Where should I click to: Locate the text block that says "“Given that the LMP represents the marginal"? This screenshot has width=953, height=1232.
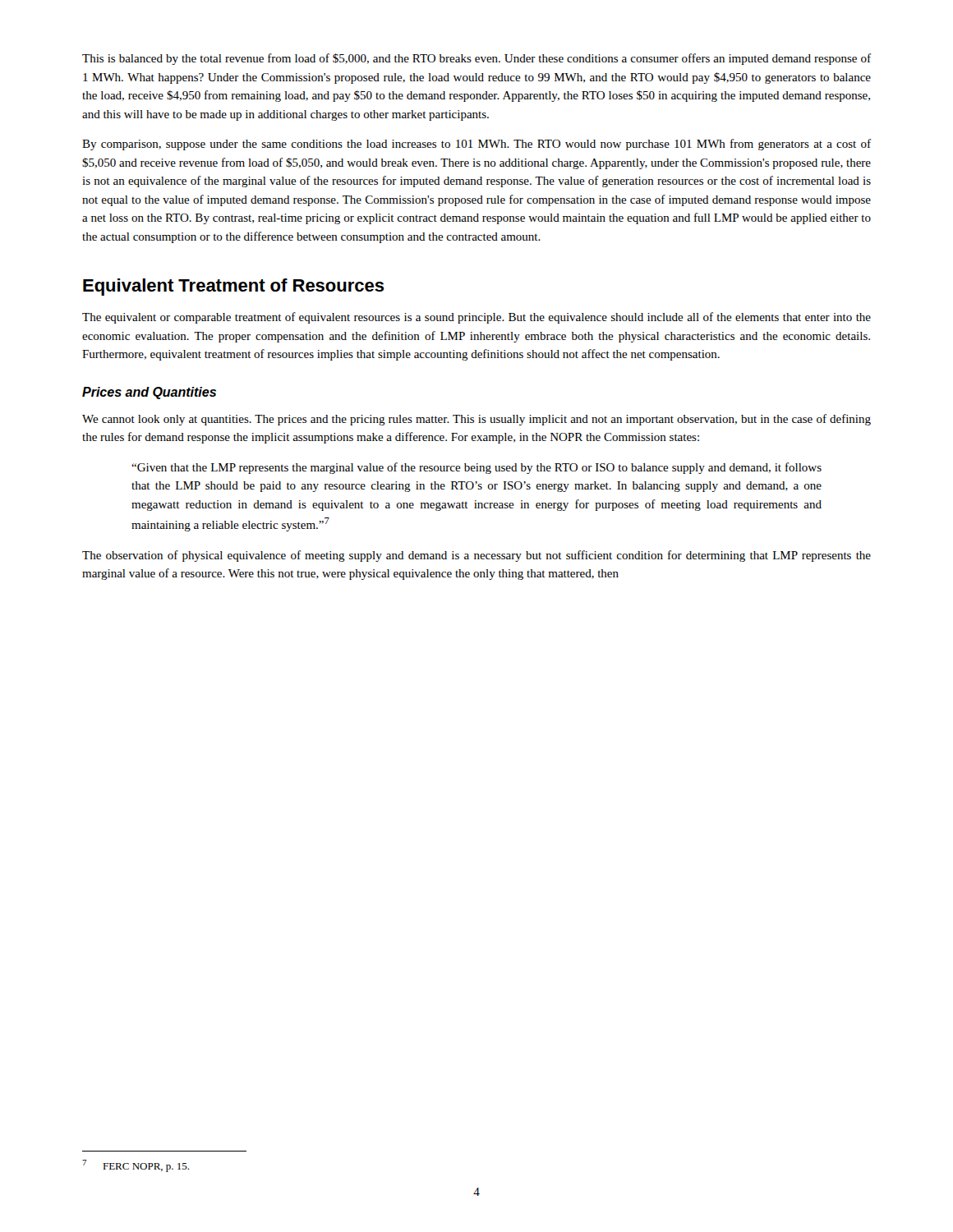(476, 496)
